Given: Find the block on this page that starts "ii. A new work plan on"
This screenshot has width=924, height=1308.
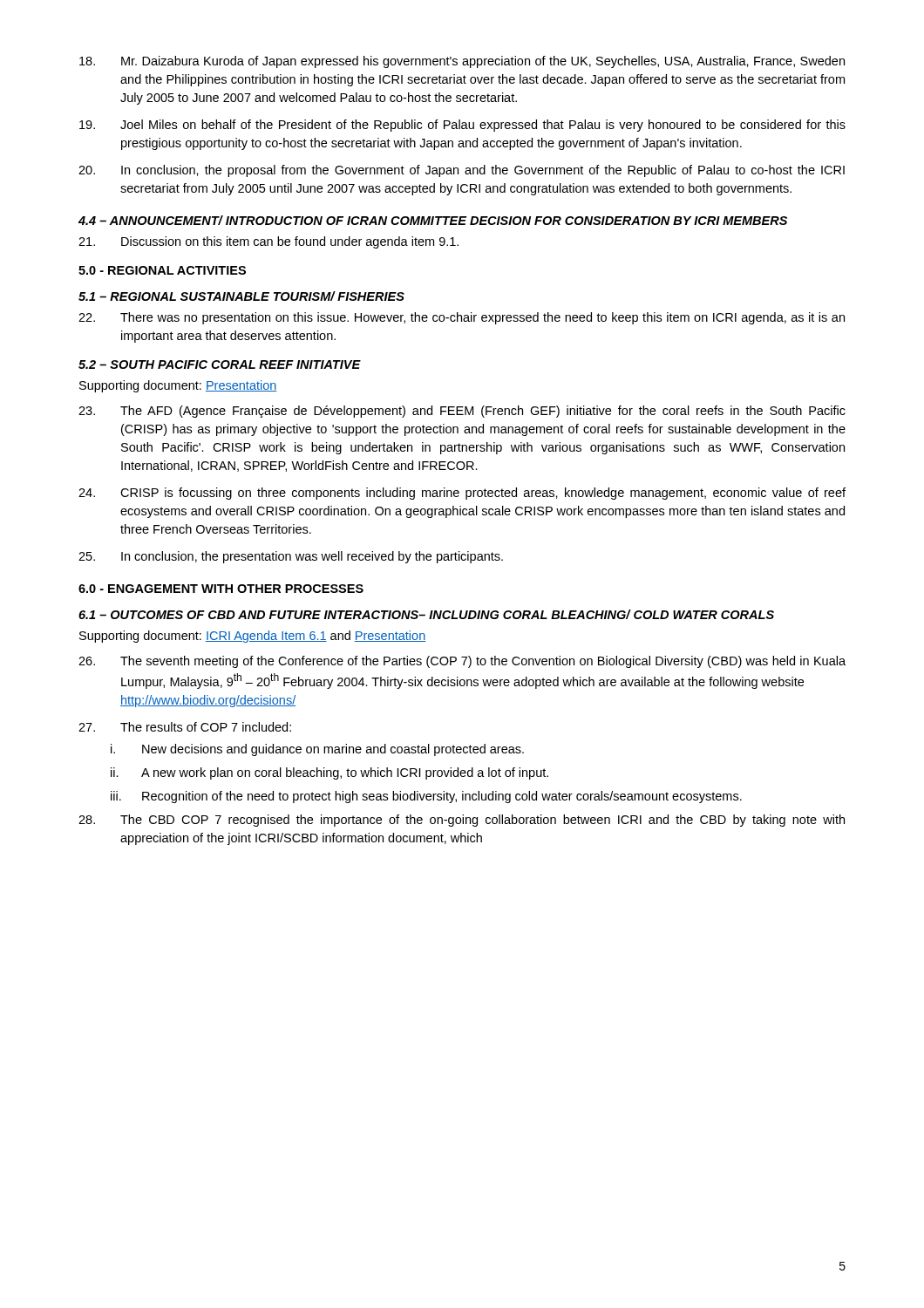Looking at the screenshot, I should (478, 773).
